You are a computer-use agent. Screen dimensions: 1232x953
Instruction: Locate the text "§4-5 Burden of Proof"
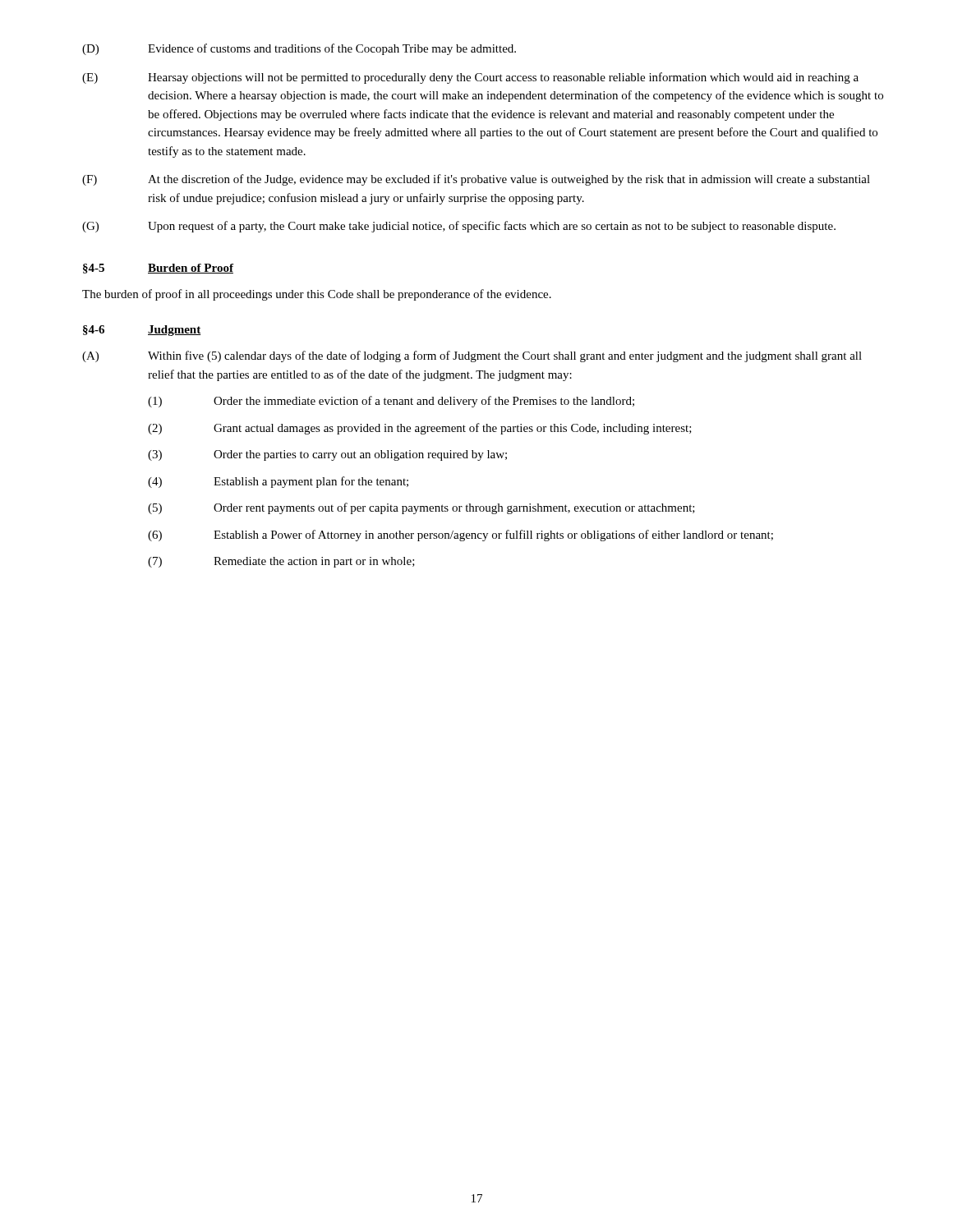point(158,268)
